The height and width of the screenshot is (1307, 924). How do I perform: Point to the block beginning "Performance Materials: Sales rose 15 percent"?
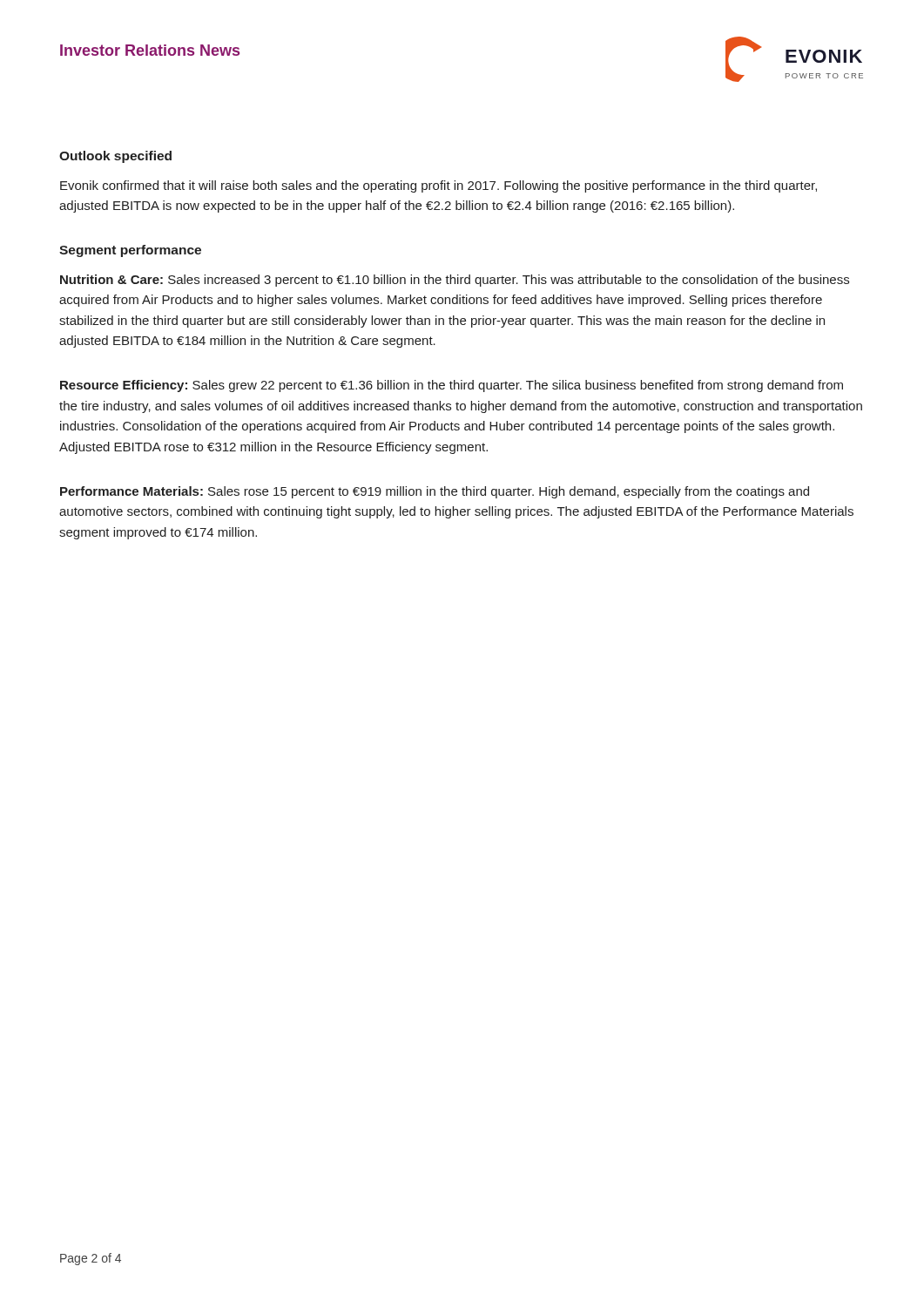tap(457, 511)
